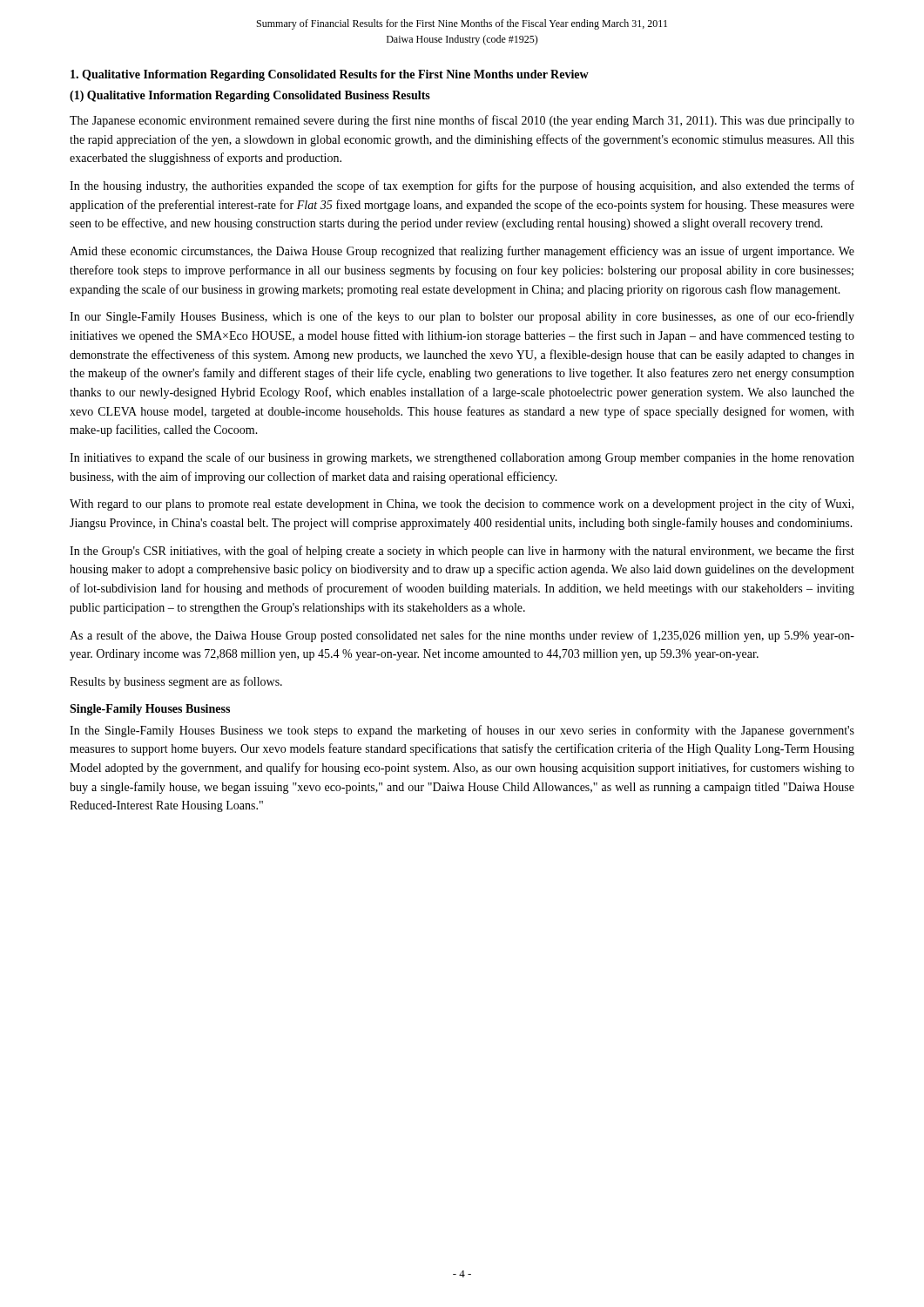
Task: Locate the block of text that opens with "In the Single-Family Houses Business we"
Action: pos(462,768)
